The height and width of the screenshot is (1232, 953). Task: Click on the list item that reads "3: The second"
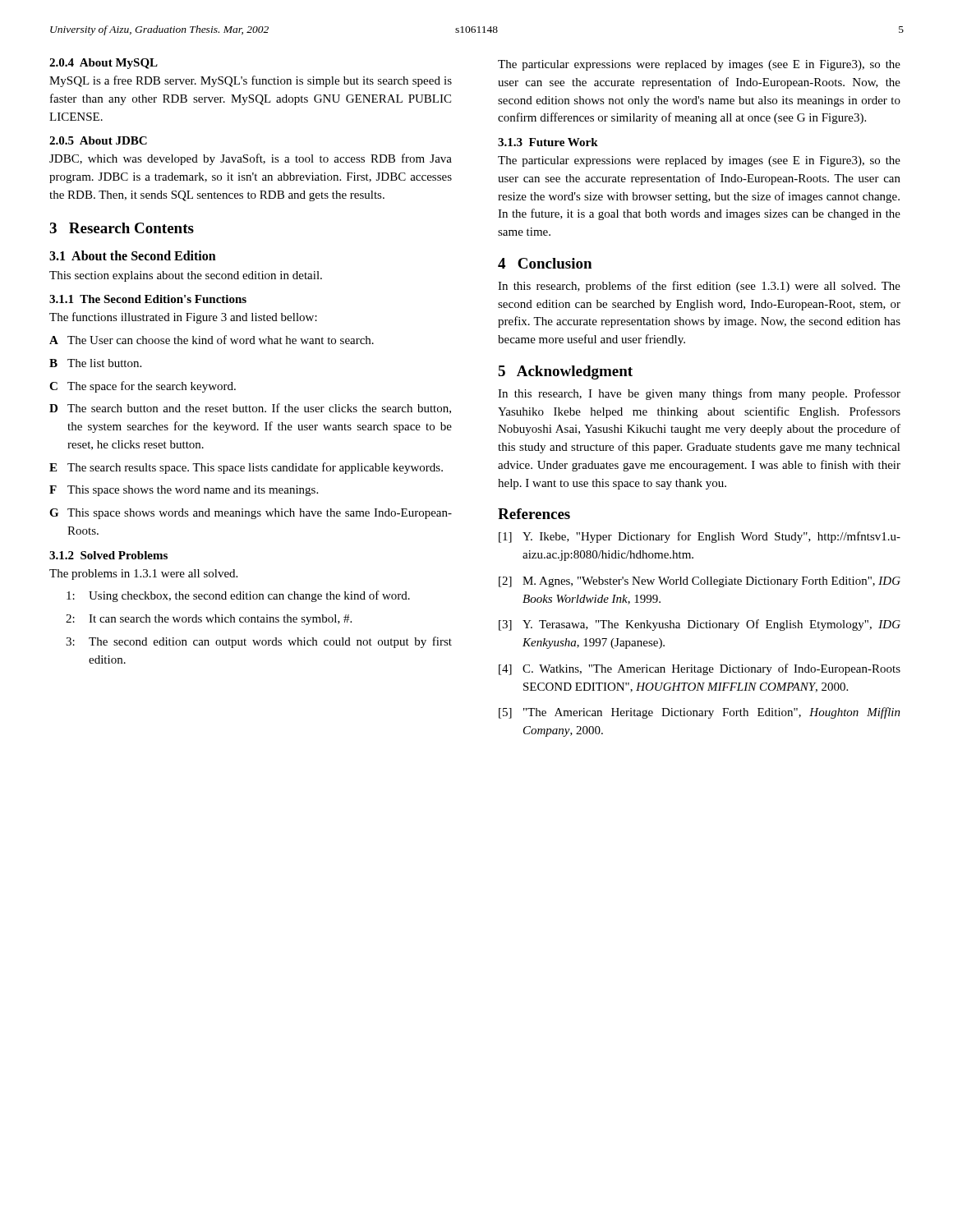(259, 651)
